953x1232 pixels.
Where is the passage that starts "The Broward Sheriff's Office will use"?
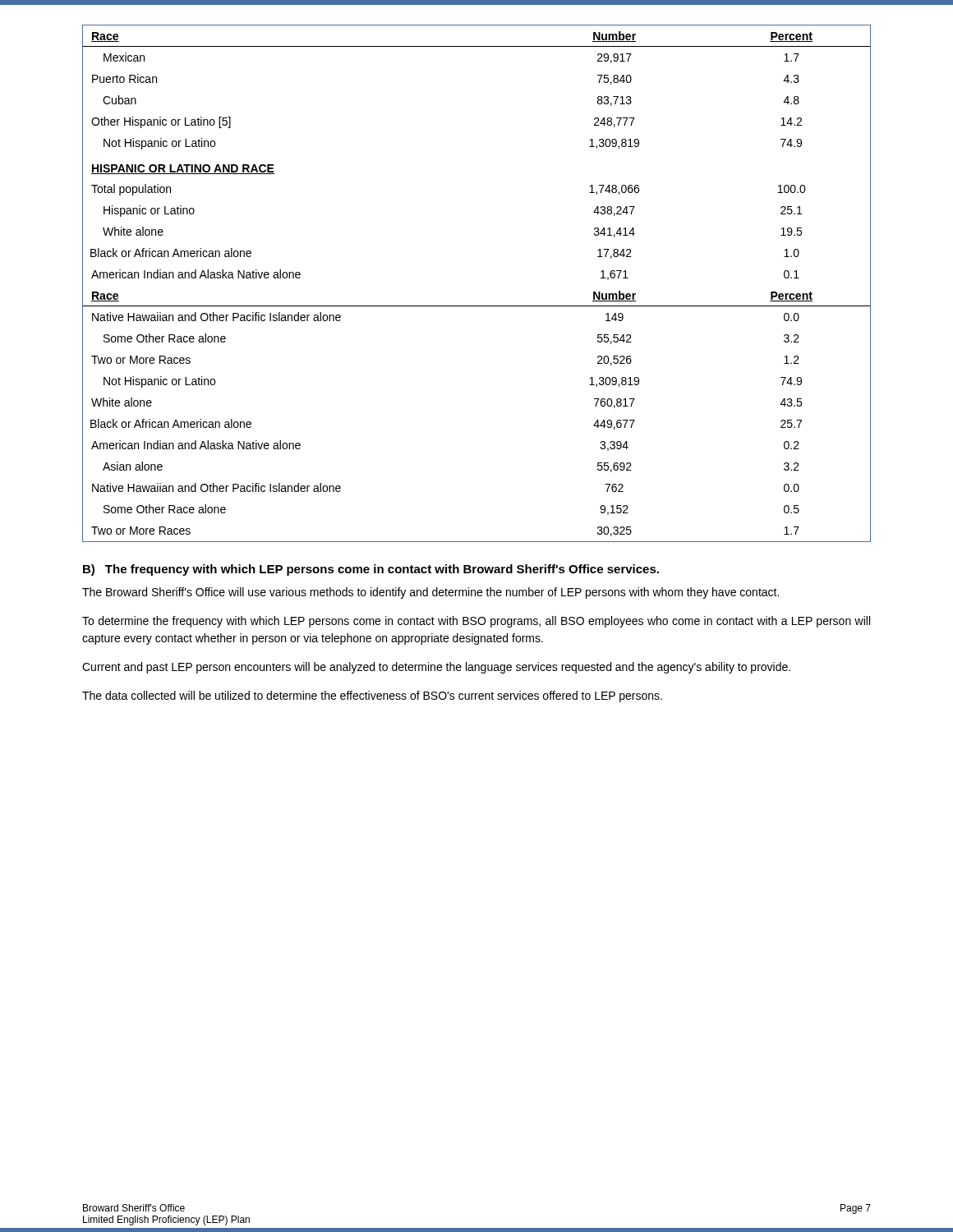coord(431,592)
